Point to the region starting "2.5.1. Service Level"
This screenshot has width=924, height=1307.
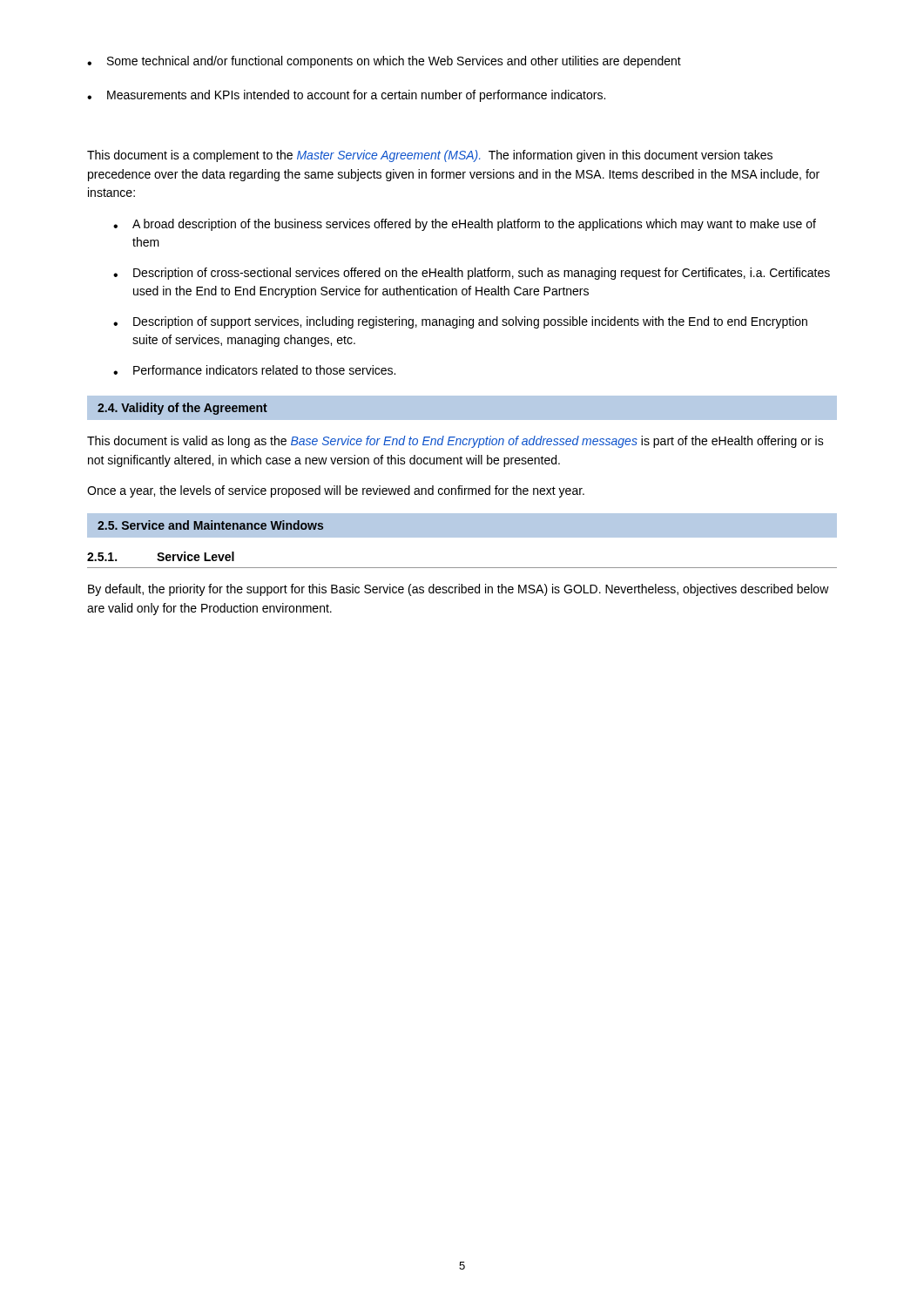tap(161, 557)
